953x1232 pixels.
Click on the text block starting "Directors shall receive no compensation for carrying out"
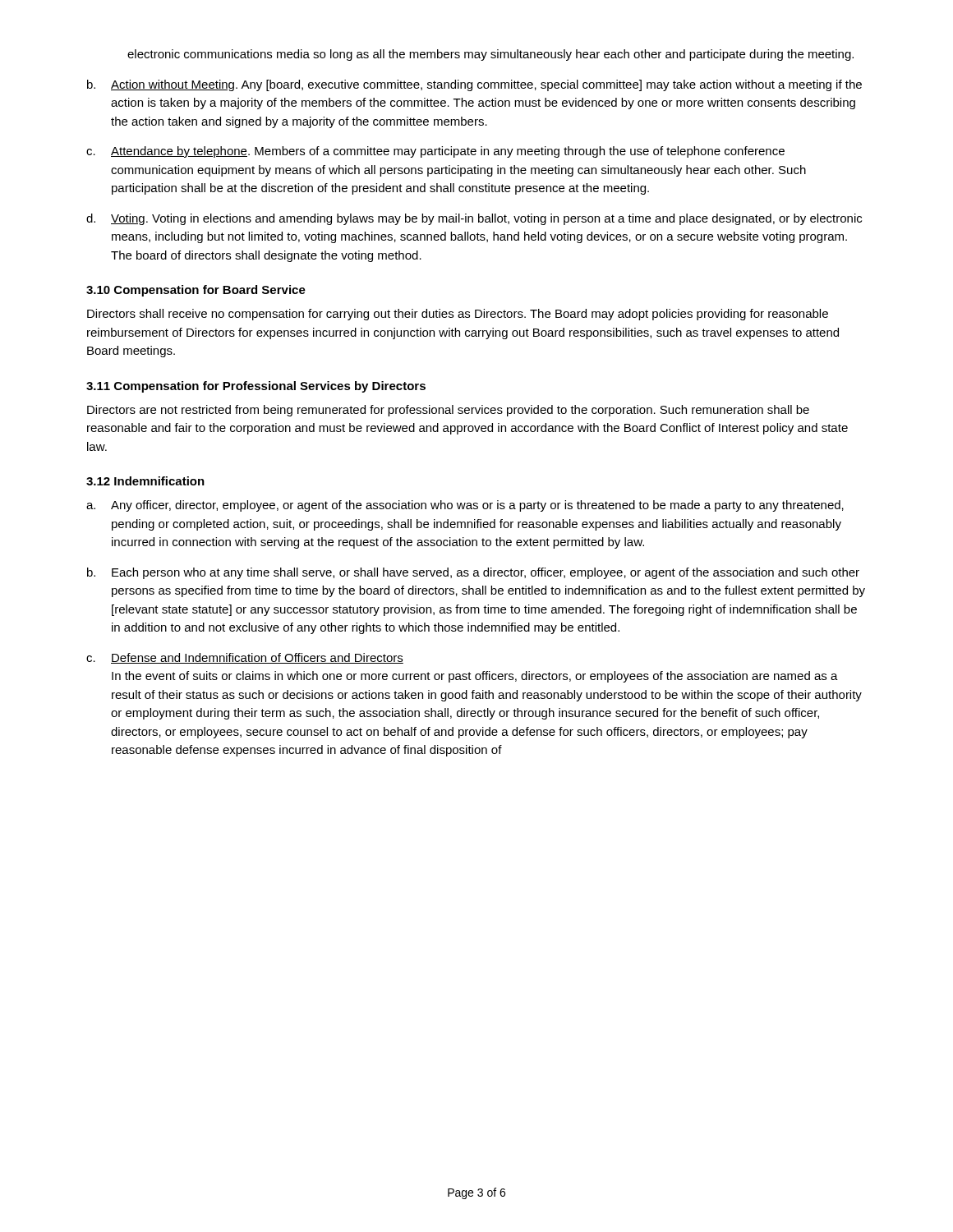(463, 332)
